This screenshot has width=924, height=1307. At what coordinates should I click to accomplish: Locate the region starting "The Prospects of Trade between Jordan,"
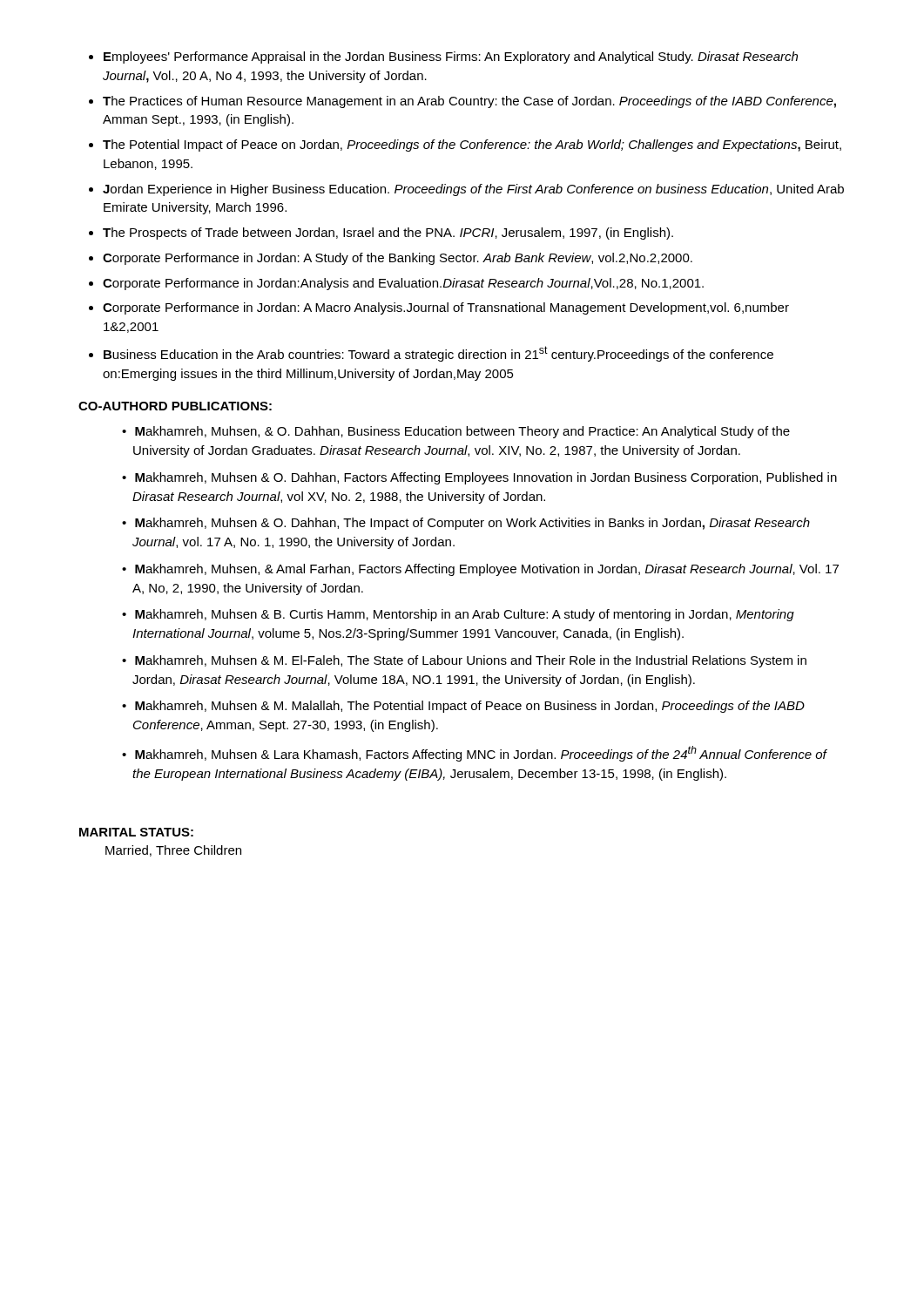click(x=388, y=232)
